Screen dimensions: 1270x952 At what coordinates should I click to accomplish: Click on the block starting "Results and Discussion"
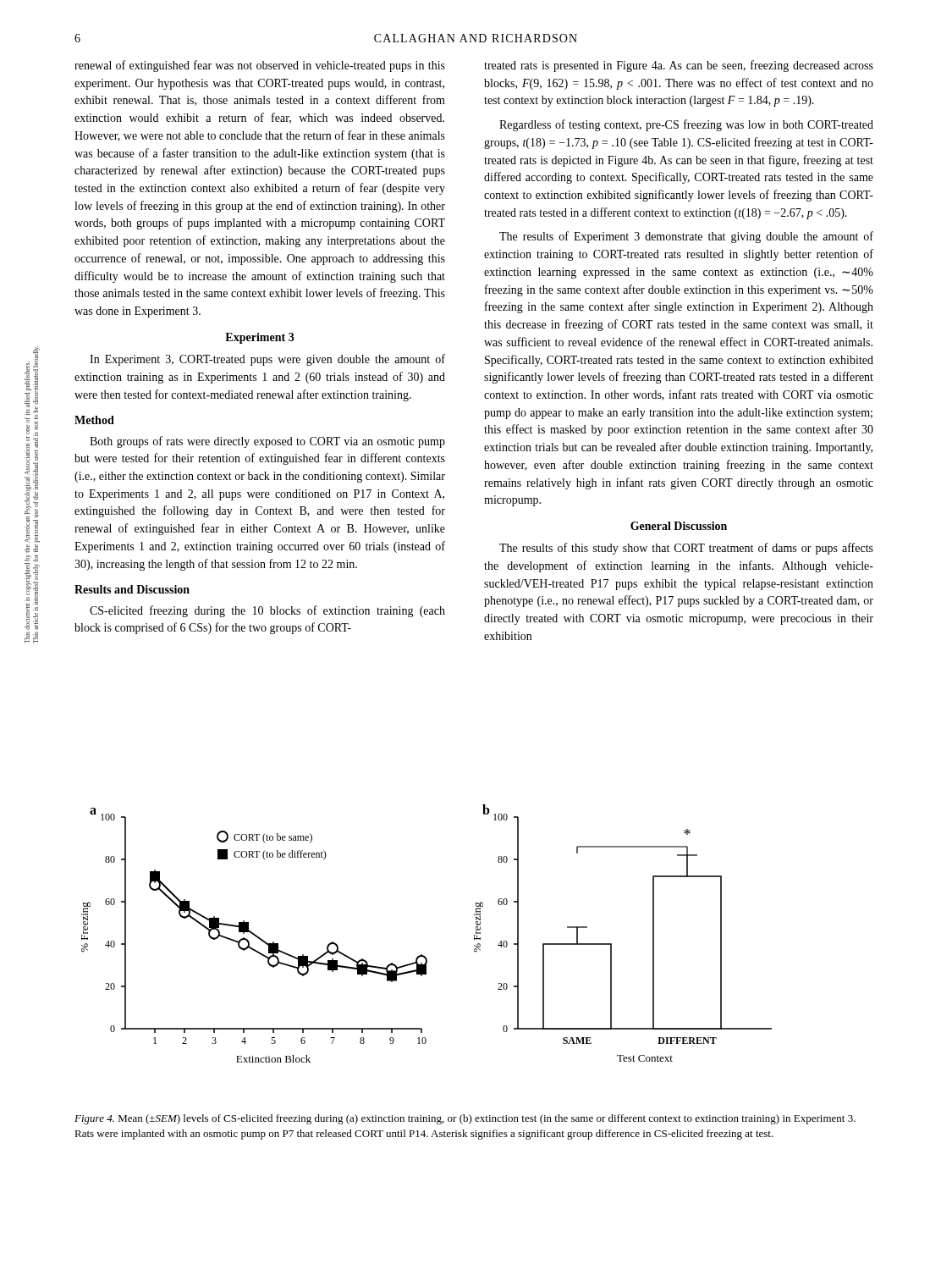coord(132,590)
